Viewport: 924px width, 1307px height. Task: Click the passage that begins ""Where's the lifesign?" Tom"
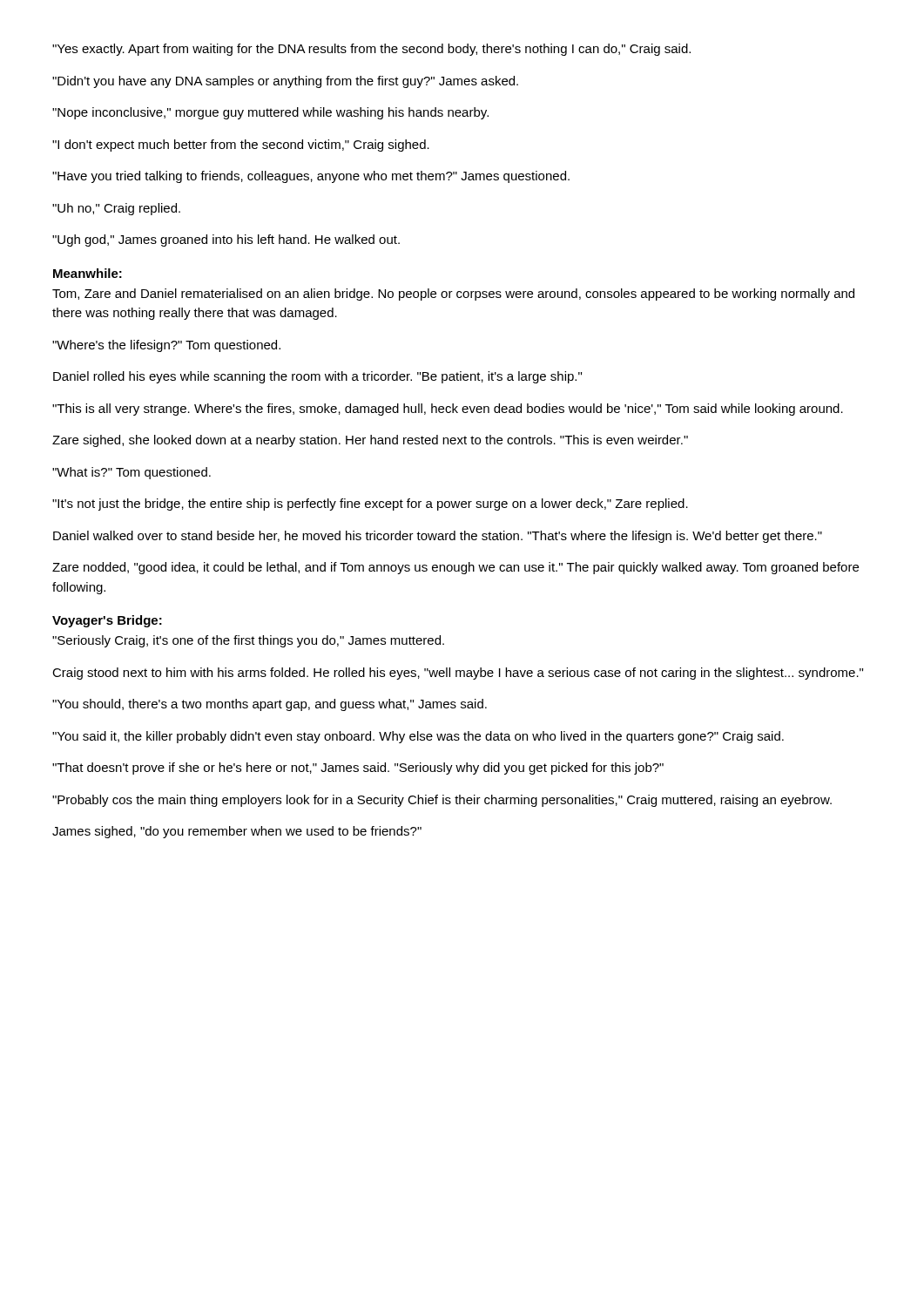pos(167,344)
